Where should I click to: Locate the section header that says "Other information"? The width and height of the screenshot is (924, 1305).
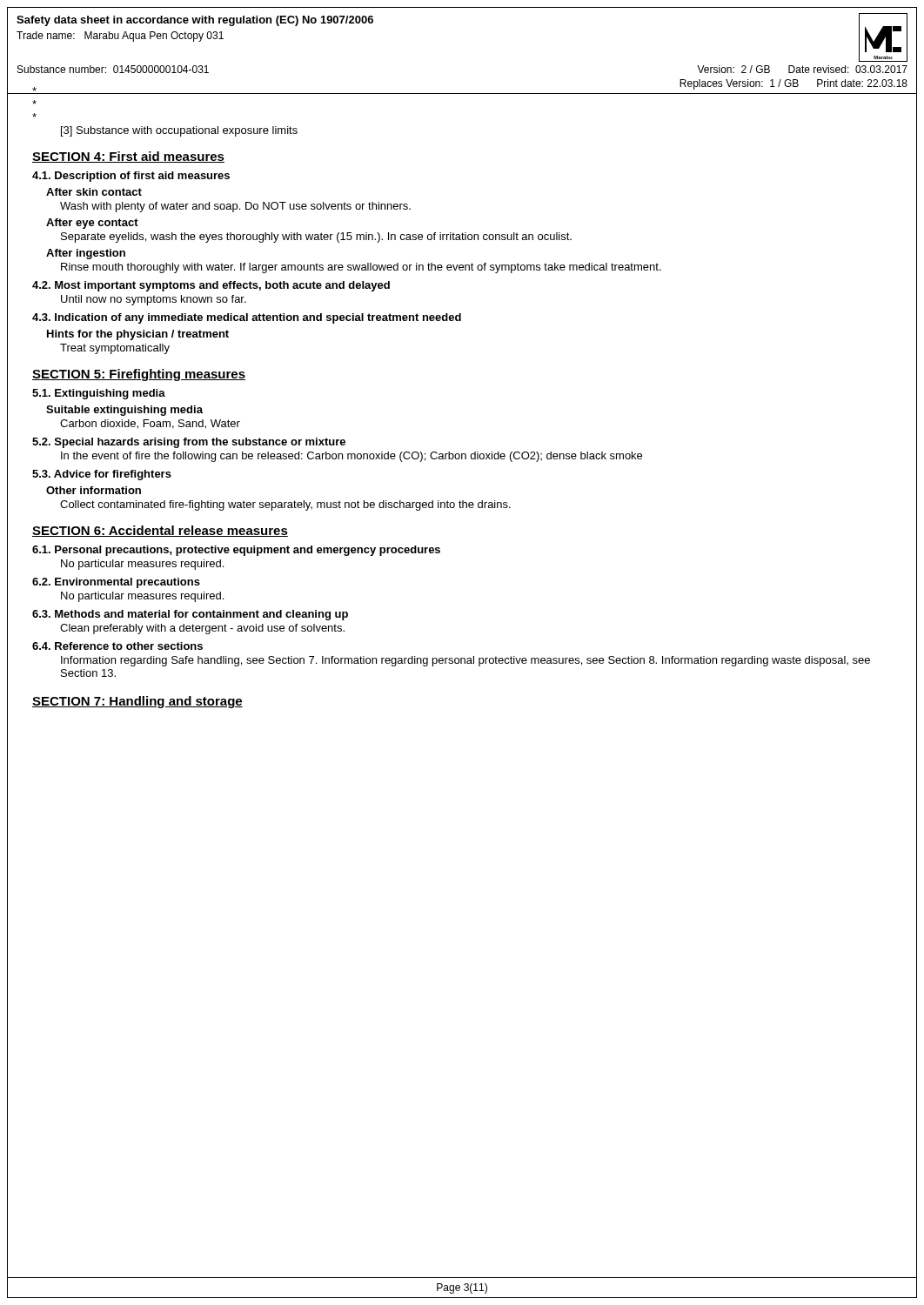click(94, 490)
